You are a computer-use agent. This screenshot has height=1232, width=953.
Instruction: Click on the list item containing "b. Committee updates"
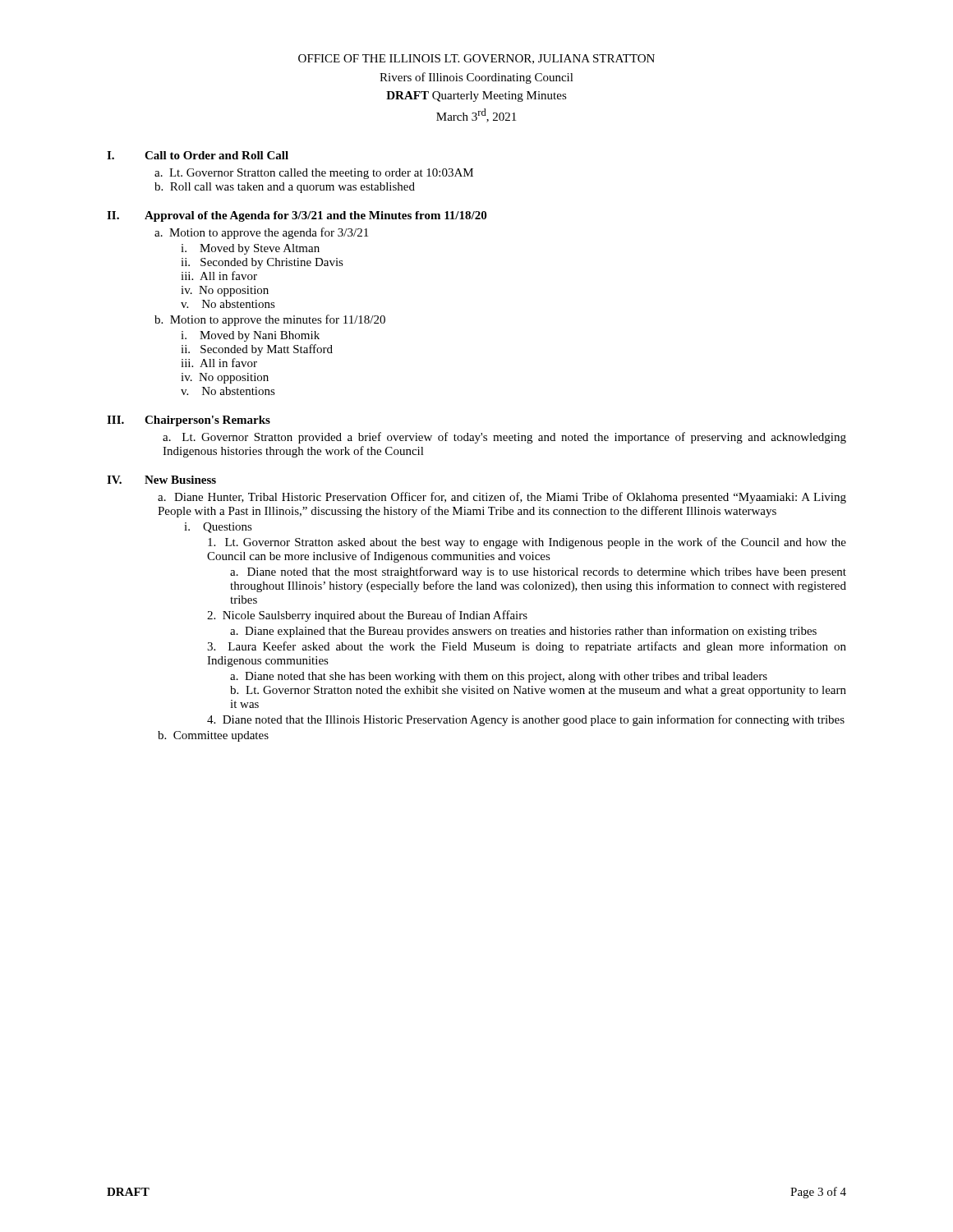click(502, 736)
